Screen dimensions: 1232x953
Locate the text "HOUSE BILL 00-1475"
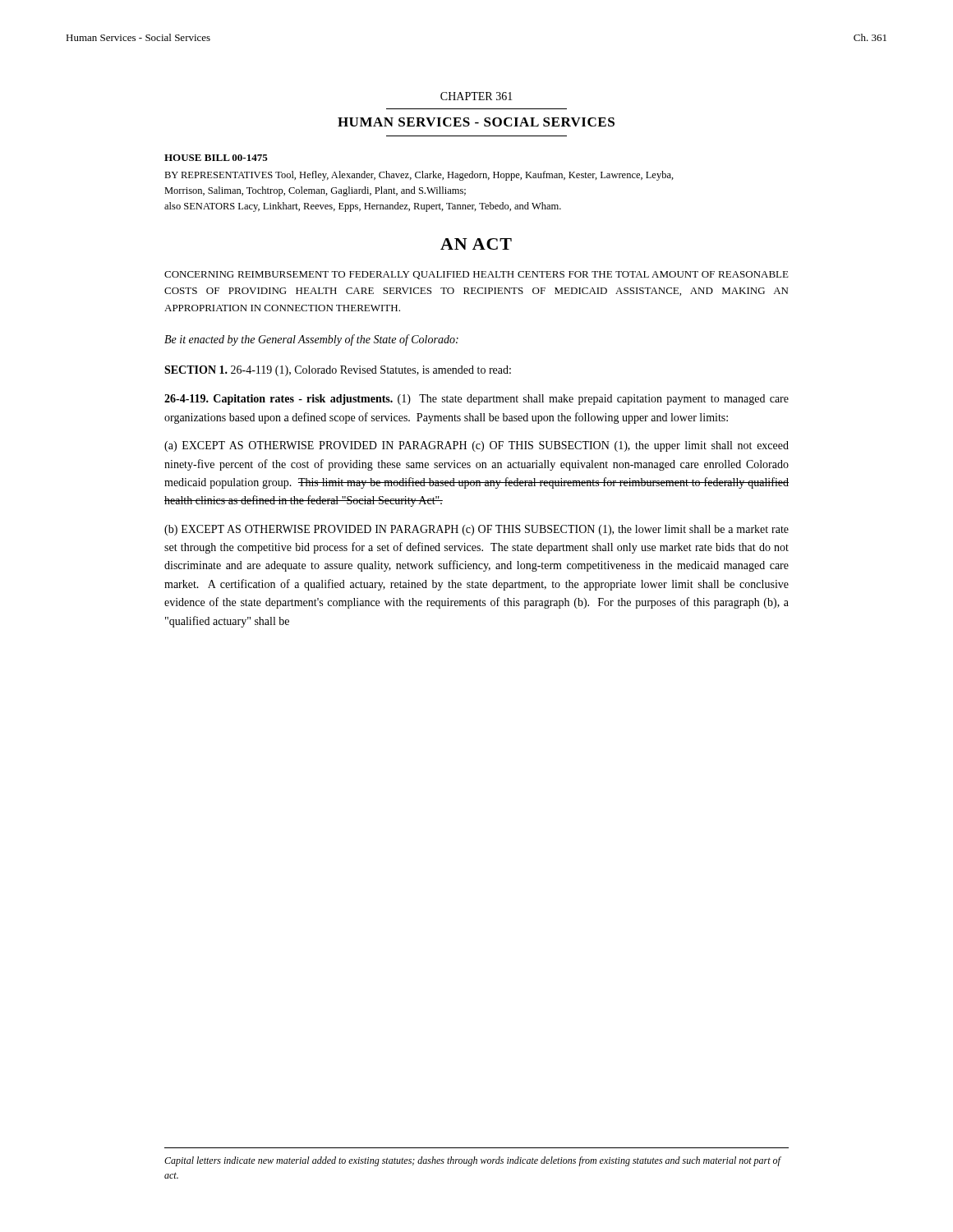tap(216, 157)
